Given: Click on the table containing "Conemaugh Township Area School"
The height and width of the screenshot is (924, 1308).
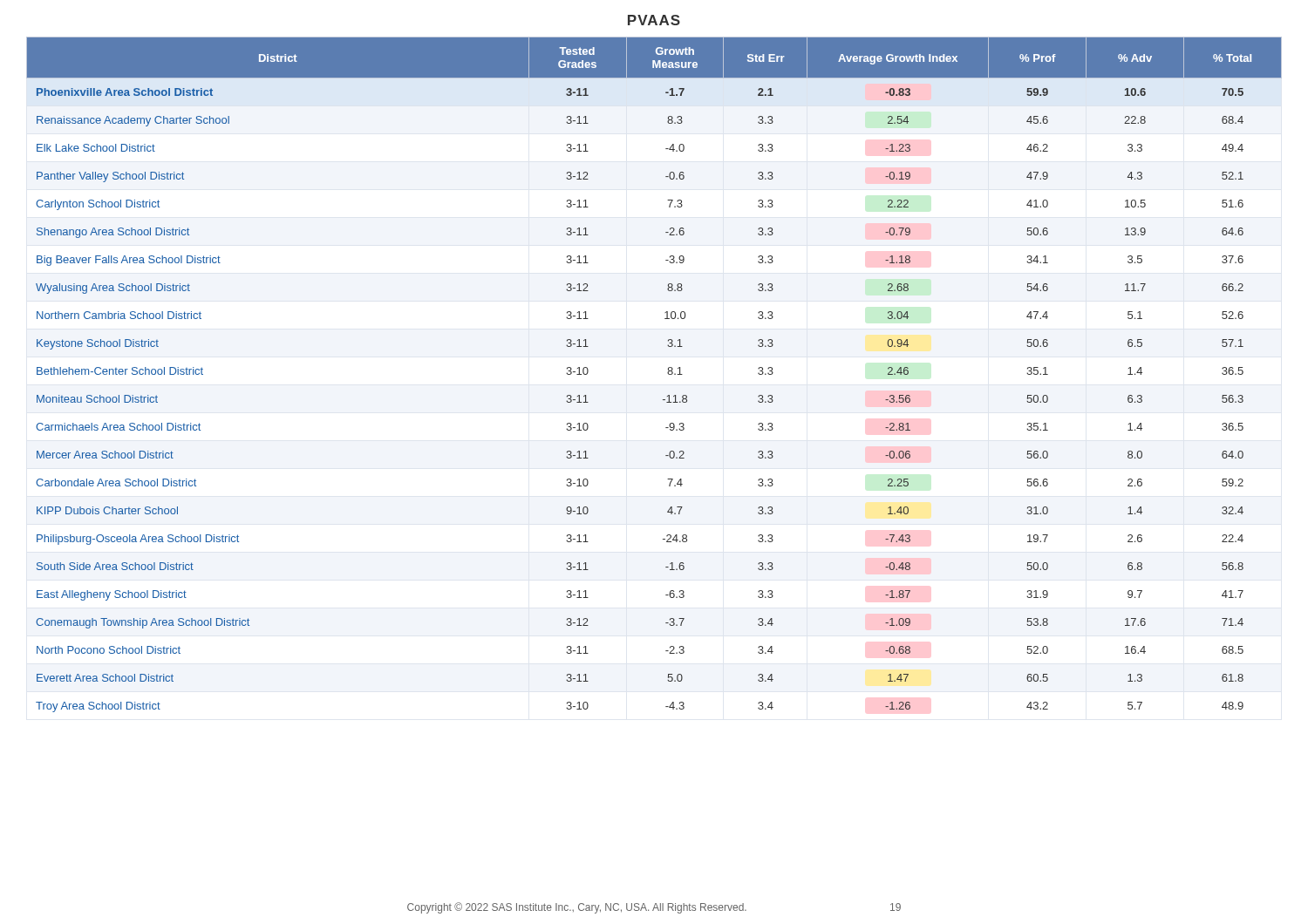Looking at the screenshot, I should [654, 378].
